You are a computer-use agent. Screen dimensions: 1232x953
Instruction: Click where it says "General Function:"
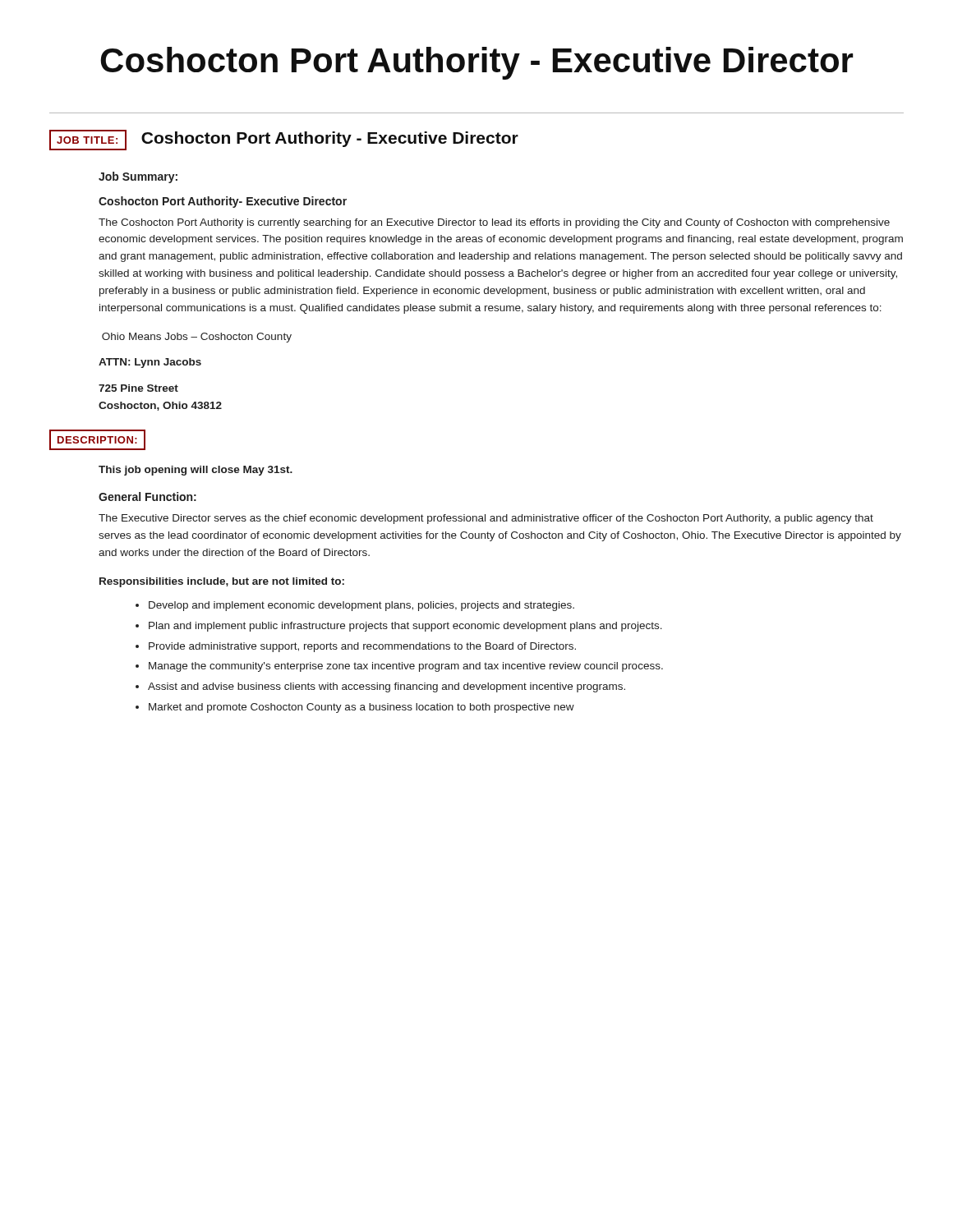tap(148, 497)
